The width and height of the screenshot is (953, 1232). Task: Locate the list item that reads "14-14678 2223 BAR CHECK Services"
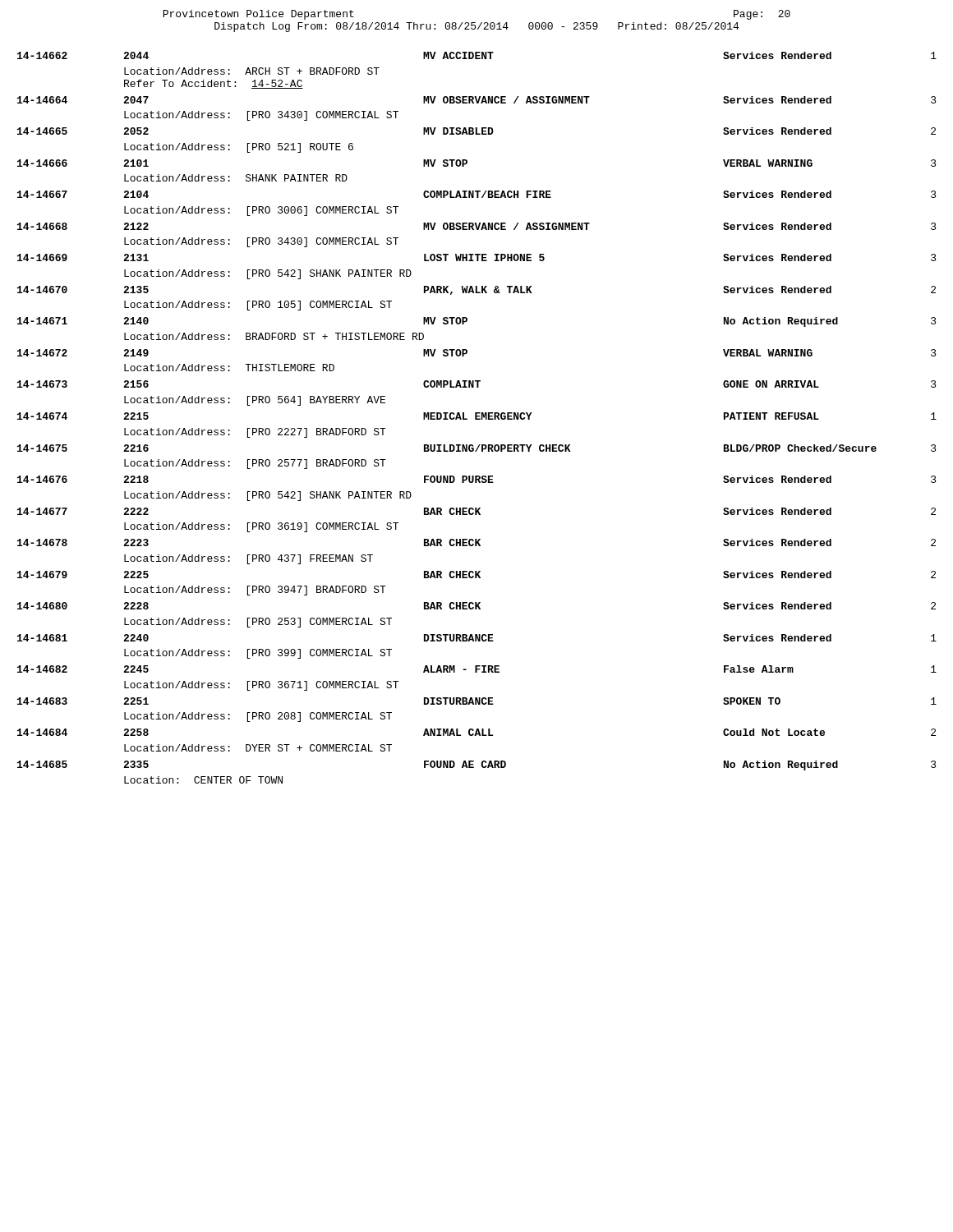coord(476,551)
